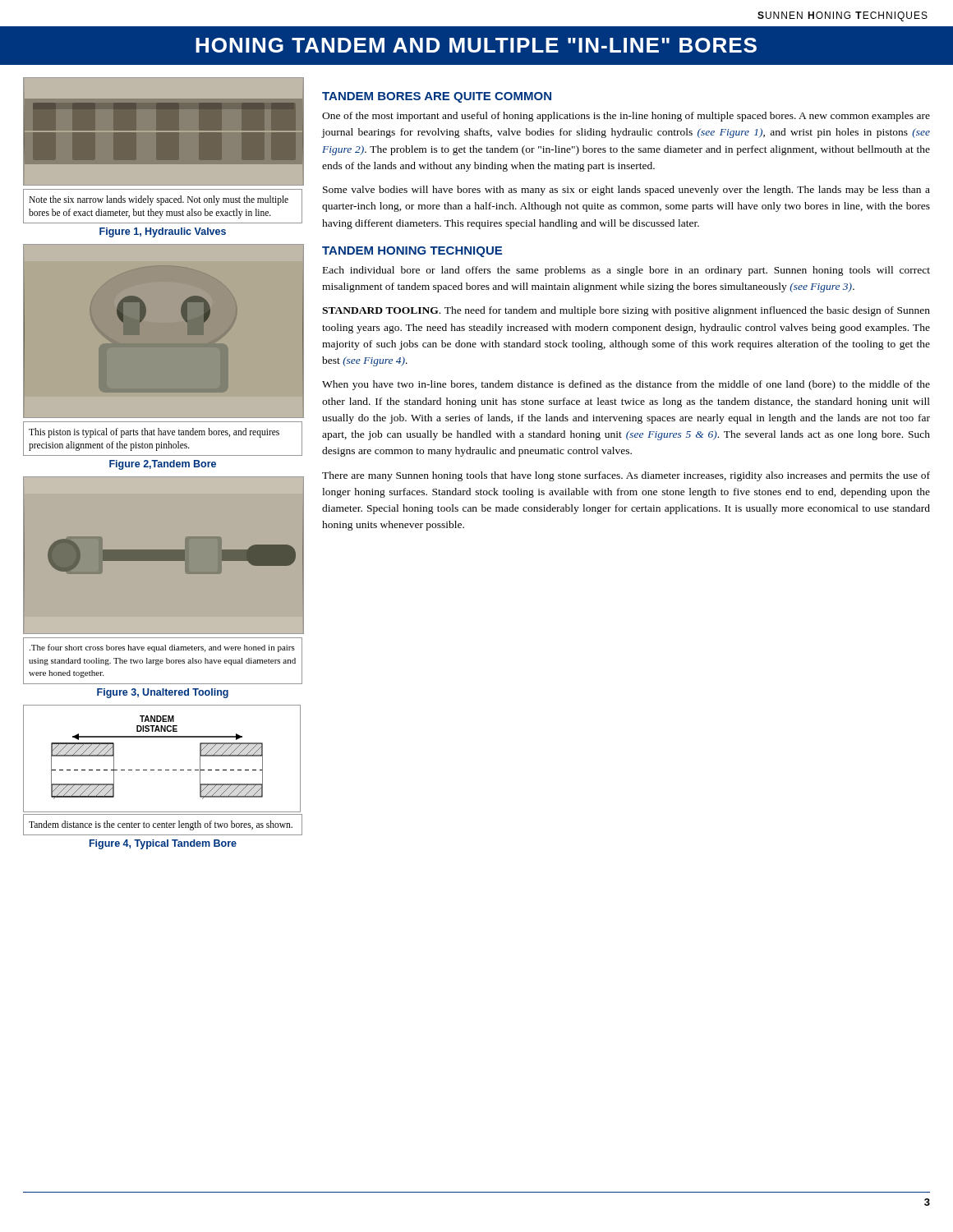Navigate to the text starting "One of the"
Image resolution: width=953 pixels, height=1232 pixels.
(x=626, y=140)
